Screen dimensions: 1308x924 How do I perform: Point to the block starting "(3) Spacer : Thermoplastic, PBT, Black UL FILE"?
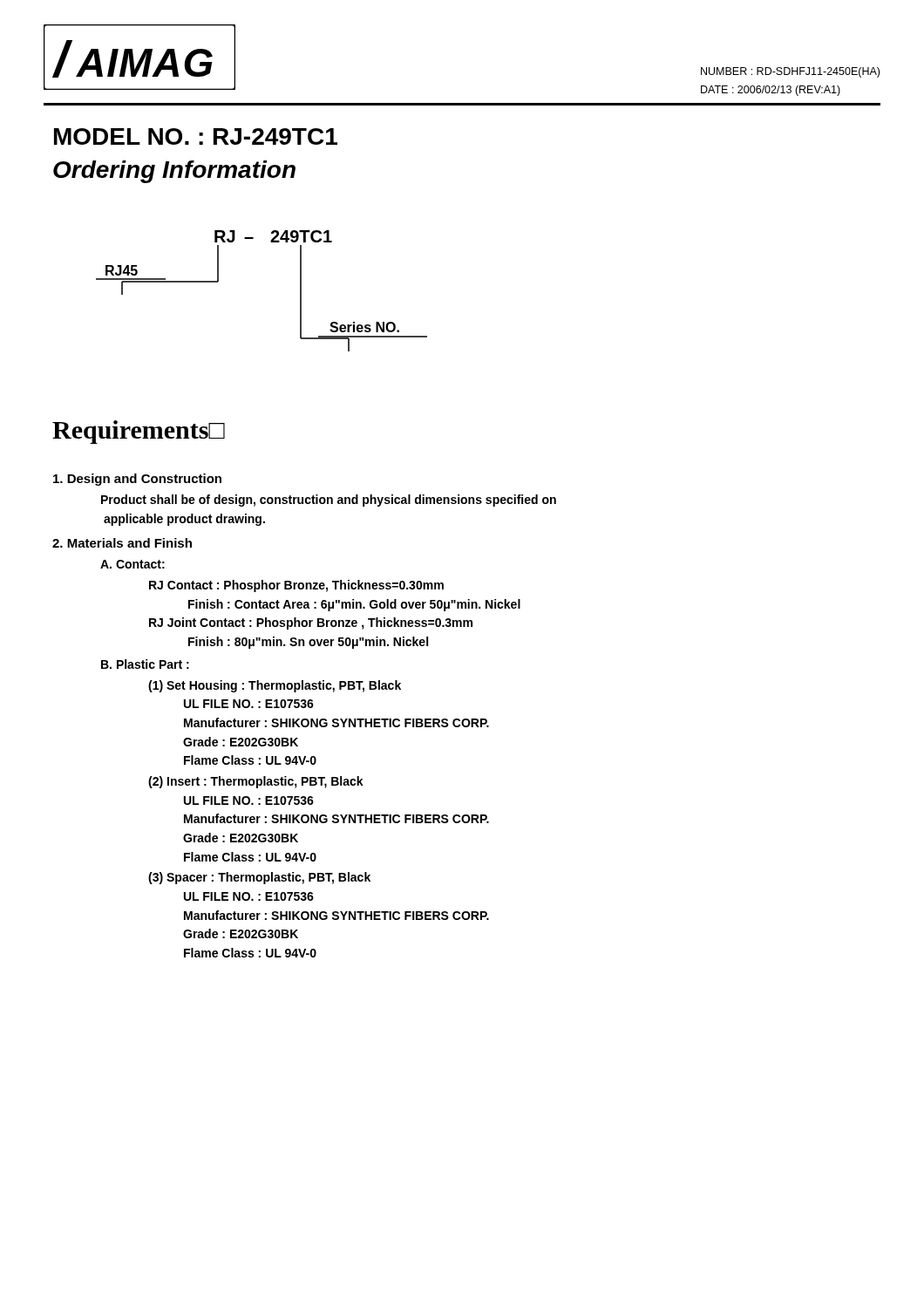(319, 917)
